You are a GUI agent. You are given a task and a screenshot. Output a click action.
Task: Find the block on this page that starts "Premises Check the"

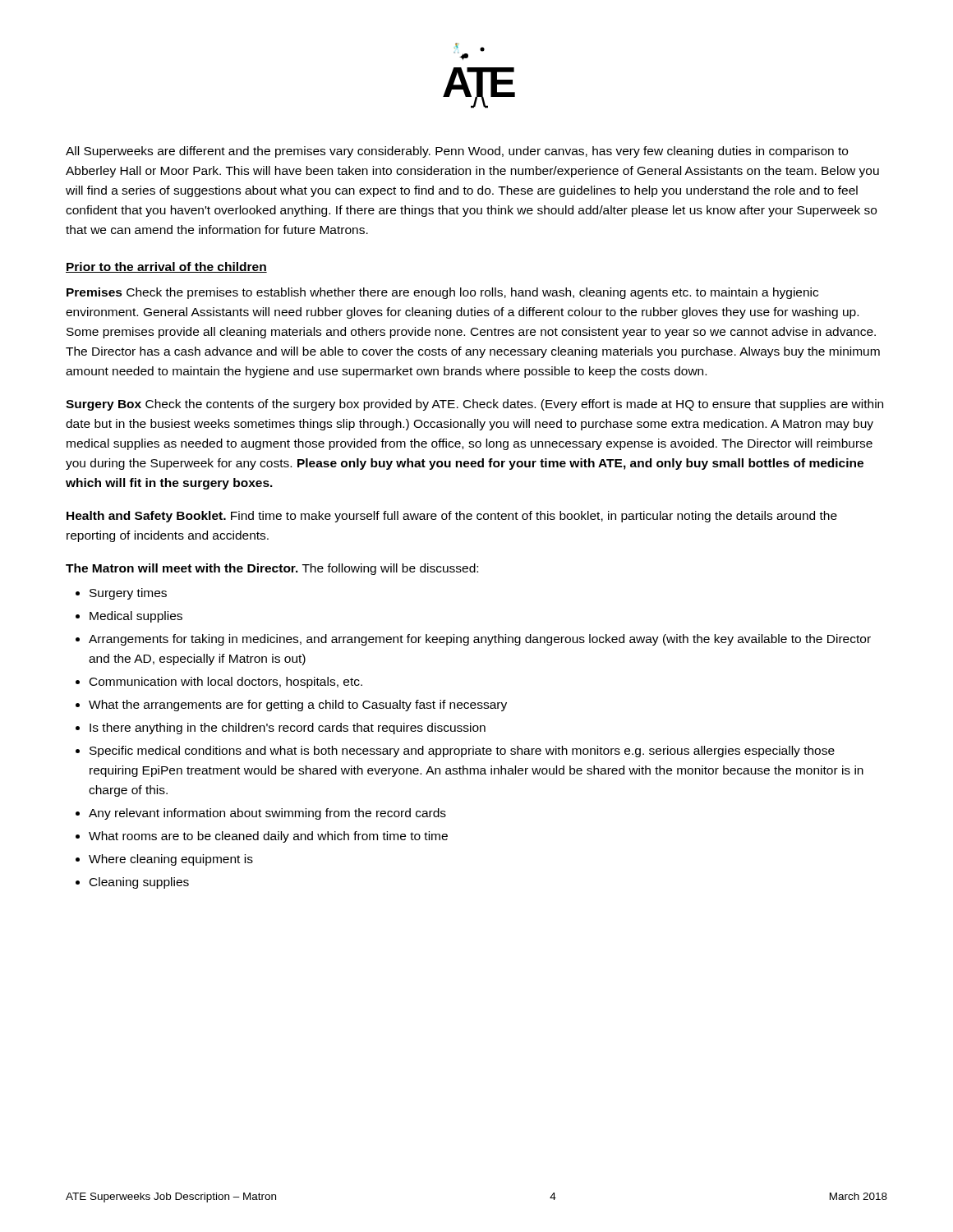pos(473,332)
